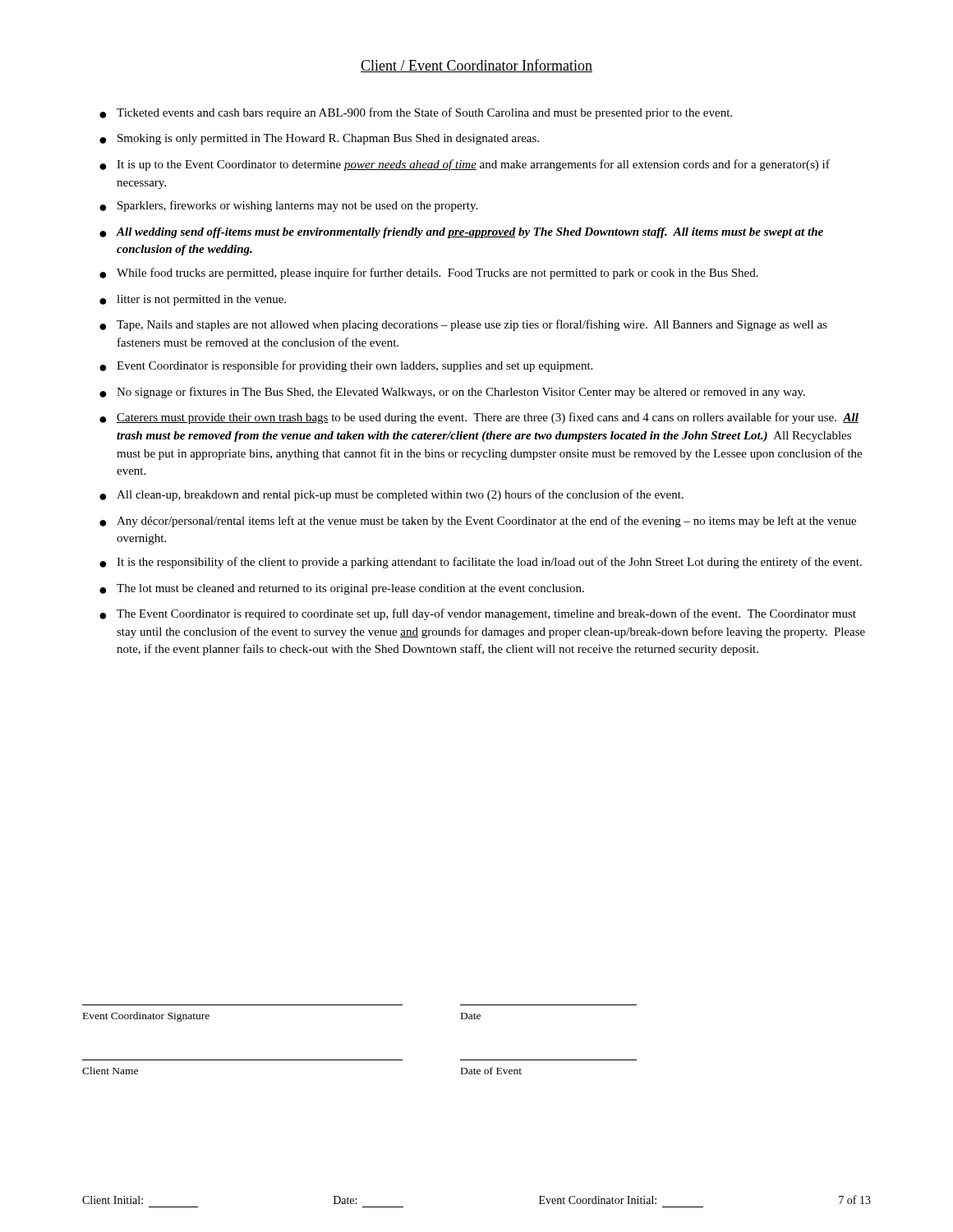The width and height of the screenshot is (953, 1232).
Task: Locate the block starting "● While food"
Action: (x=485, y=275)
